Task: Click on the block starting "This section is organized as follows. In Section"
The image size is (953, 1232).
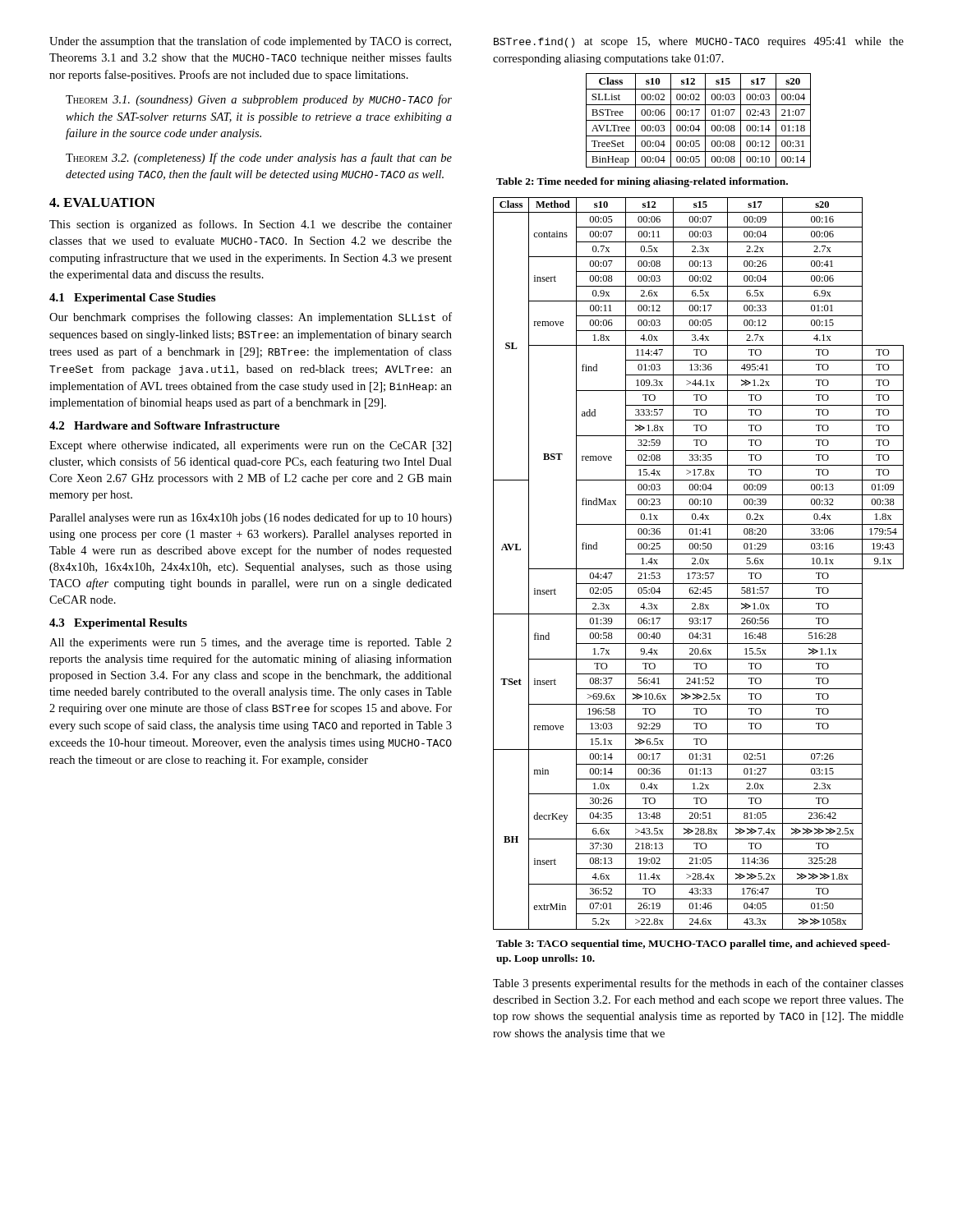Action: point(251,249)
